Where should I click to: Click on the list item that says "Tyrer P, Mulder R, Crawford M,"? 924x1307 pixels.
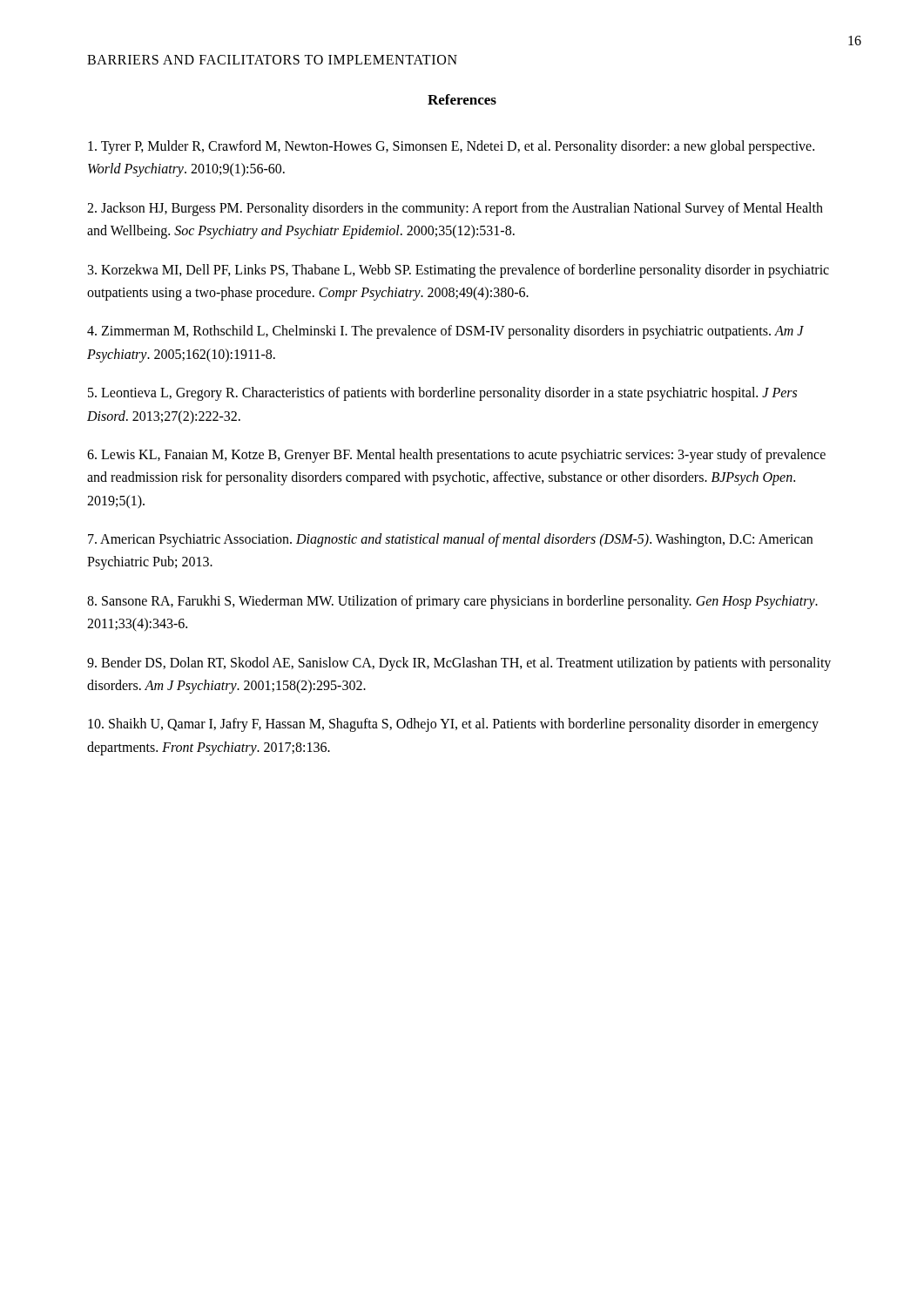click(451, 157)
